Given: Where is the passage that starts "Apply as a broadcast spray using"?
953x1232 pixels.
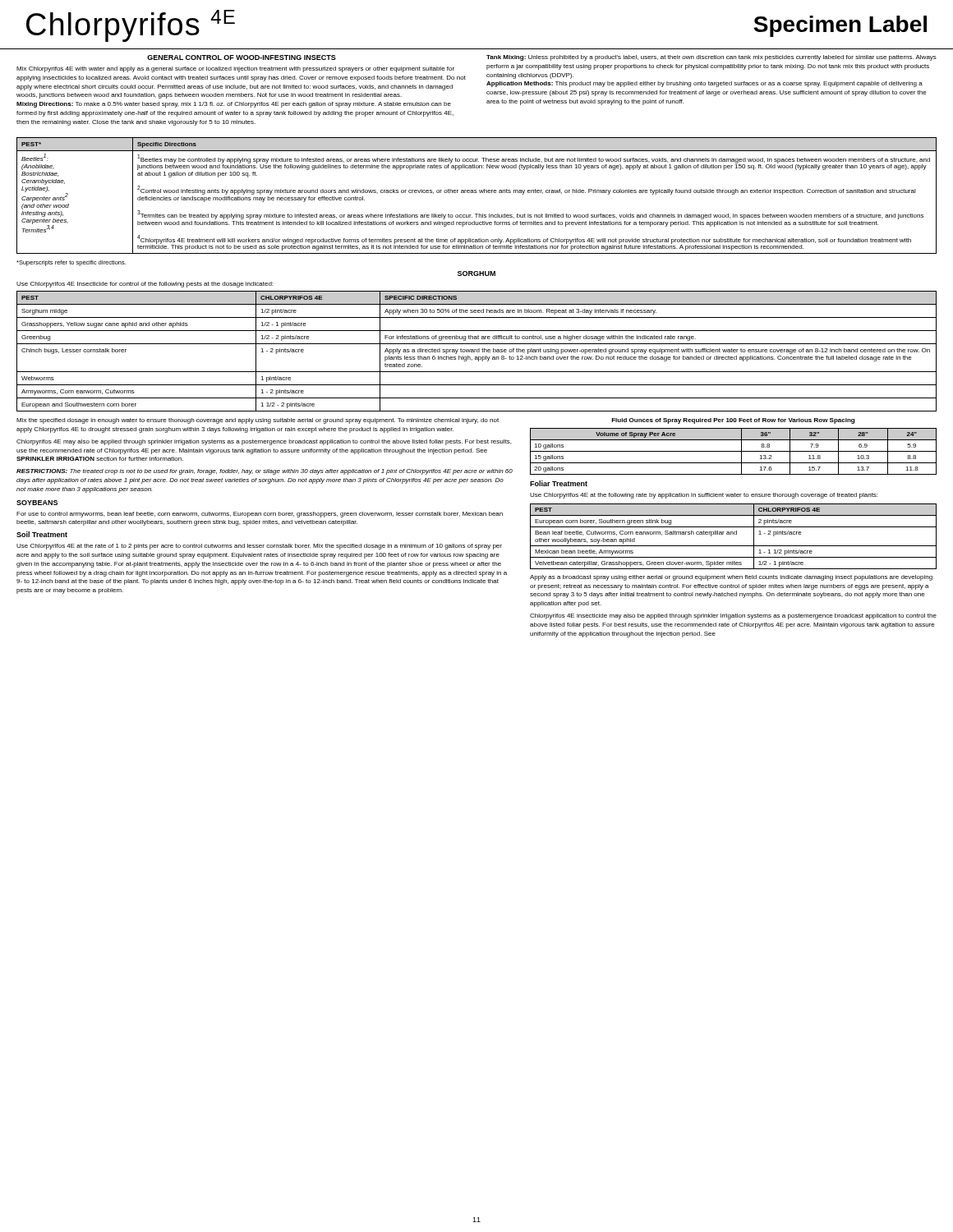Looking at the screenshot, I should tap(731, 590).
